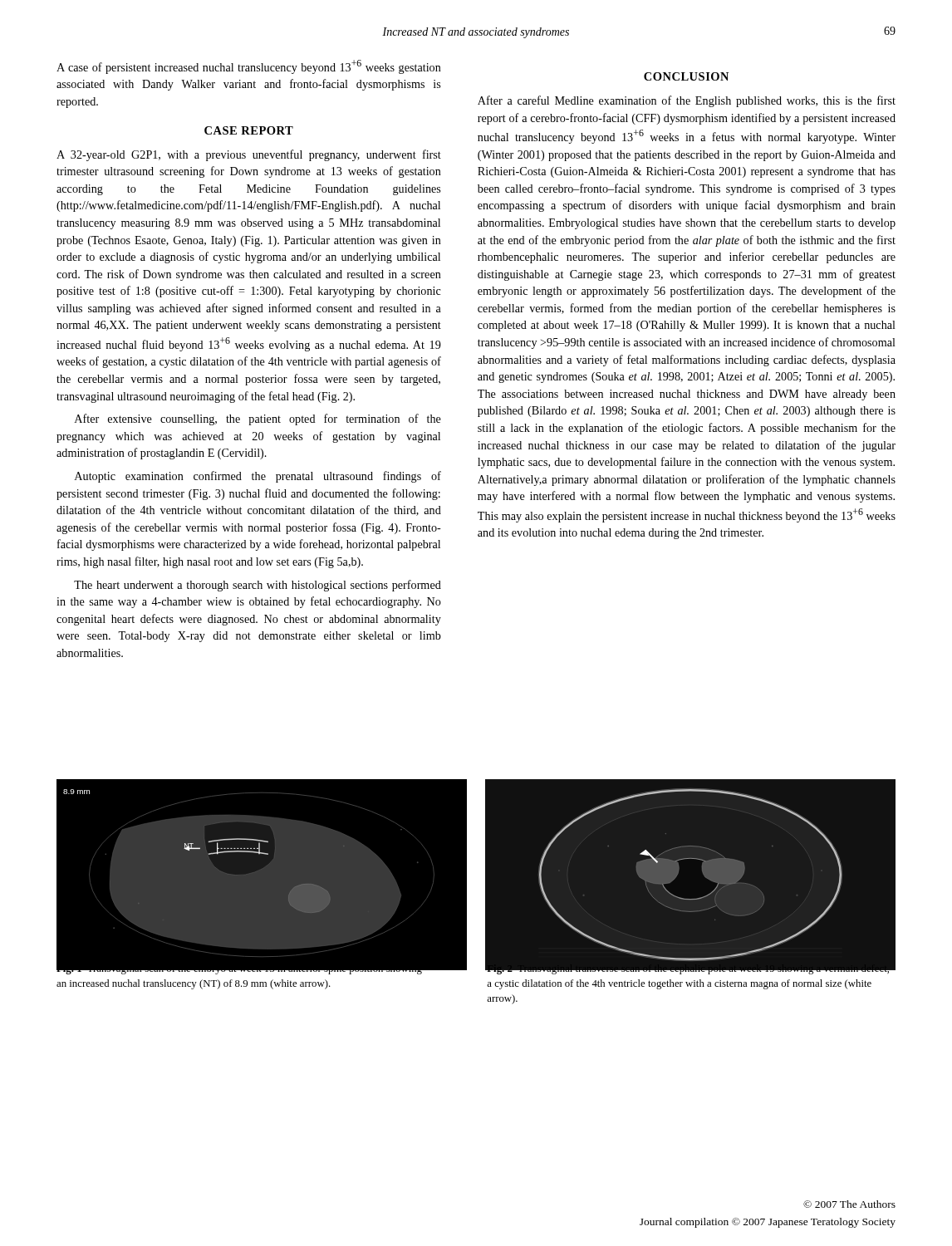
Task: Find "CASE REPORT" on this page
Action: (x=249, y=130)
